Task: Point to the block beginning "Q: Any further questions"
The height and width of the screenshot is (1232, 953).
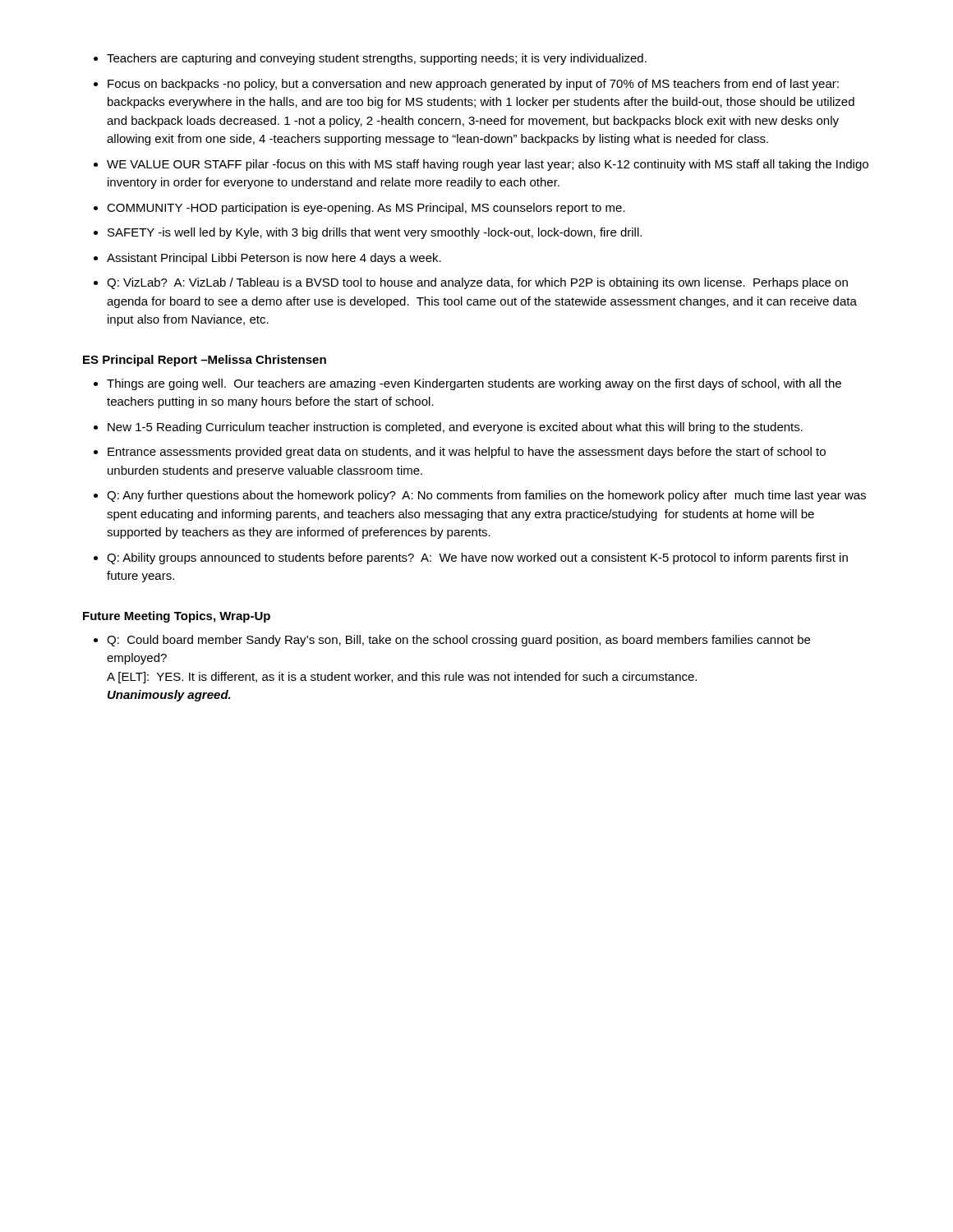Action: 489,514
